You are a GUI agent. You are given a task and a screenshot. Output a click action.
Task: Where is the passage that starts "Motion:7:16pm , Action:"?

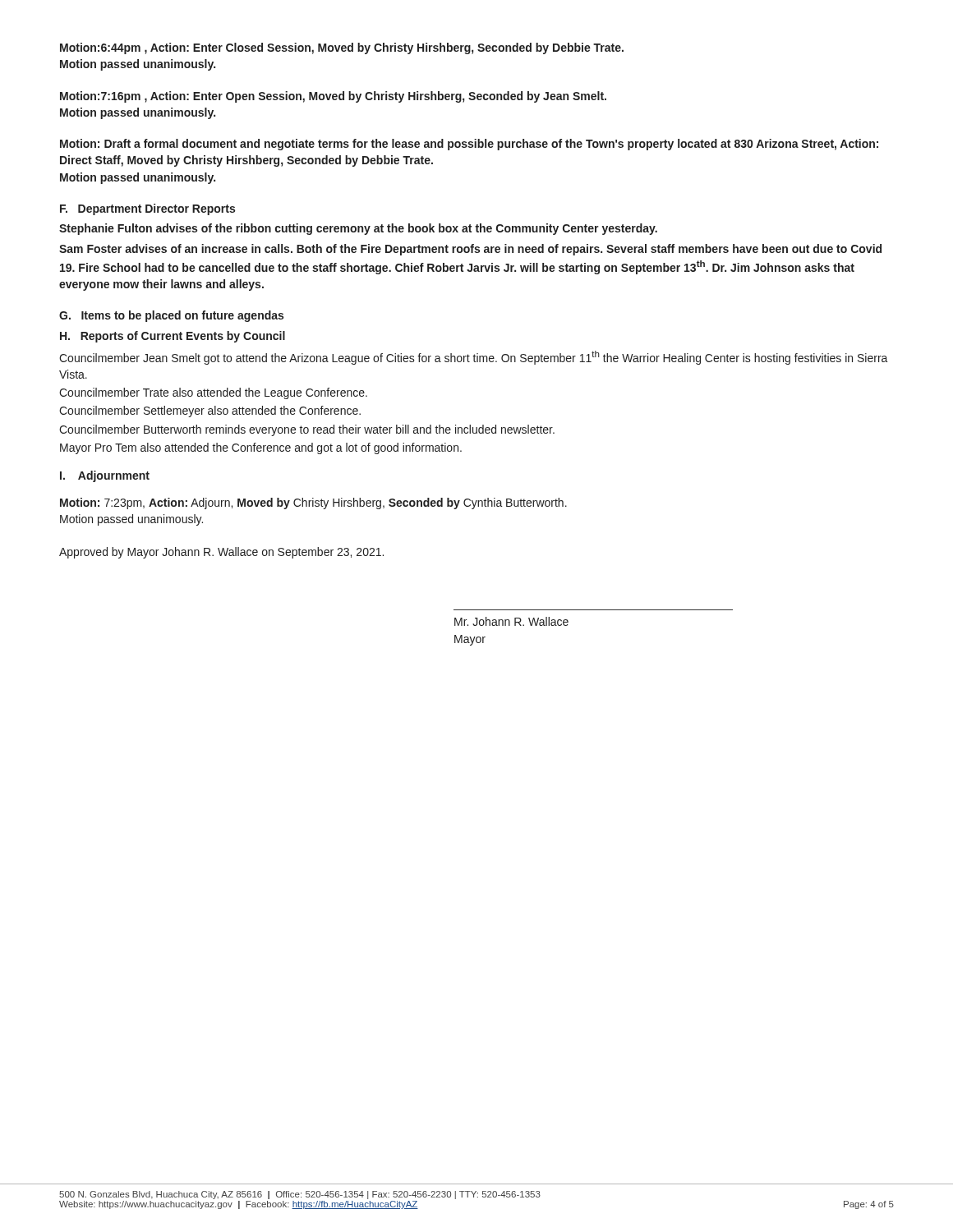click(333, 104)
